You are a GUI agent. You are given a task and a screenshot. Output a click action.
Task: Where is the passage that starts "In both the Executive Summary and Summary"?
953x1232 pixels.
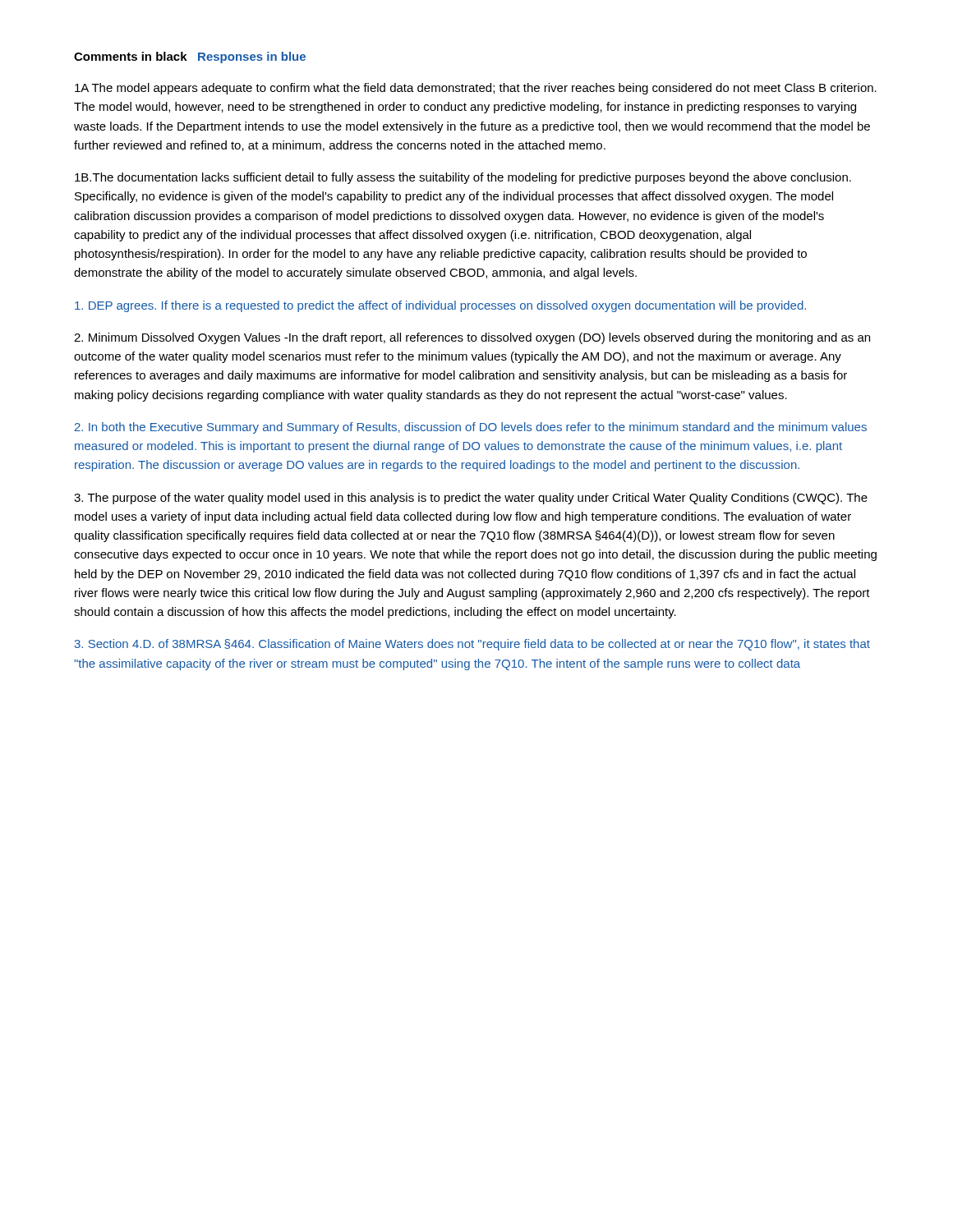476,446
